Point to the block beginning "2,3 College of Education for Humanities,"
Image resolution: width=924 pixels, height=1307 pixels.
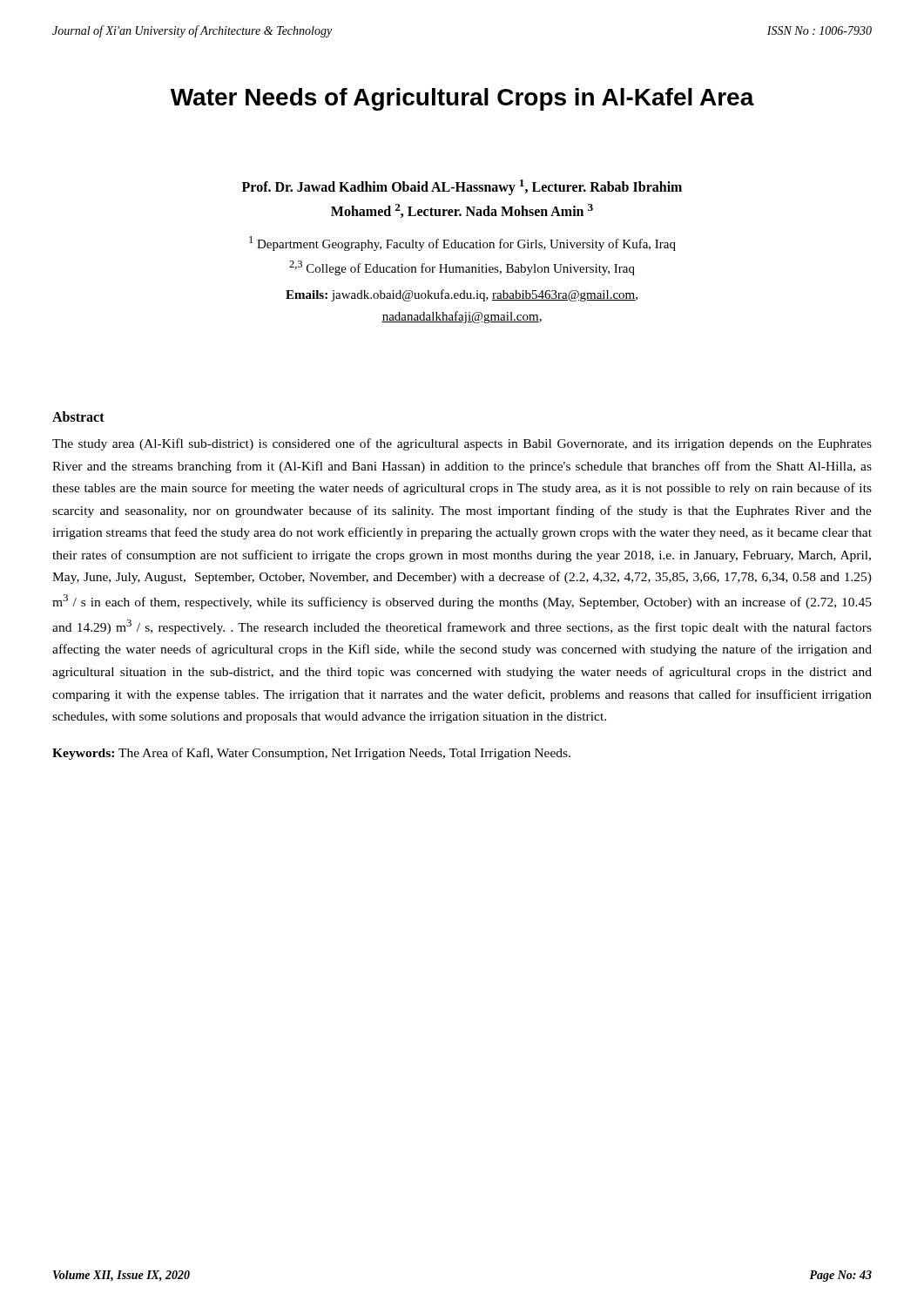pos(462,267)
